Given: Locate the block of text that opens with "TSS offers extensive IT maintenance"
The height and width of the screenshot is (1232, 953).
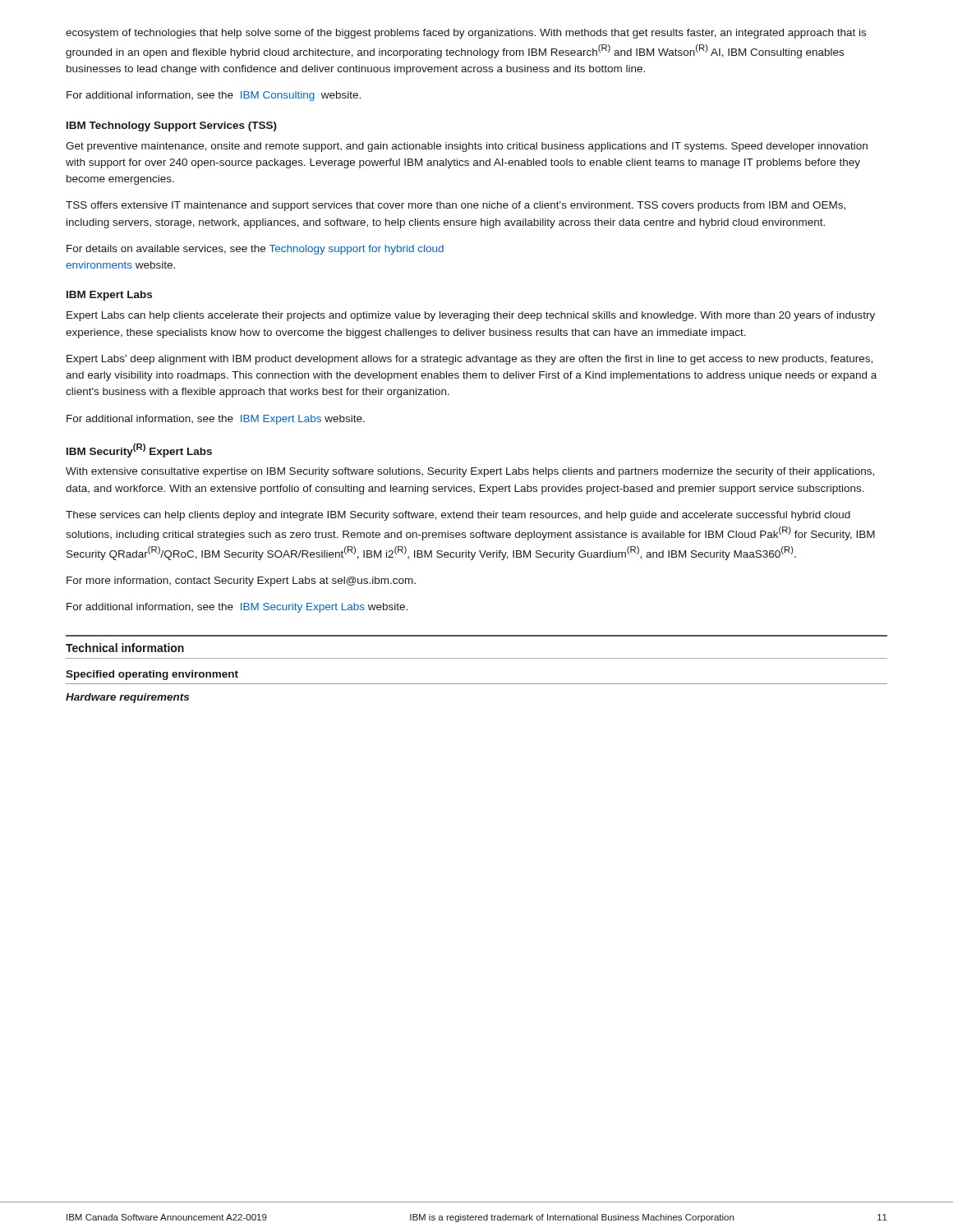Looking at the screenshot, I should pos(456,213).
